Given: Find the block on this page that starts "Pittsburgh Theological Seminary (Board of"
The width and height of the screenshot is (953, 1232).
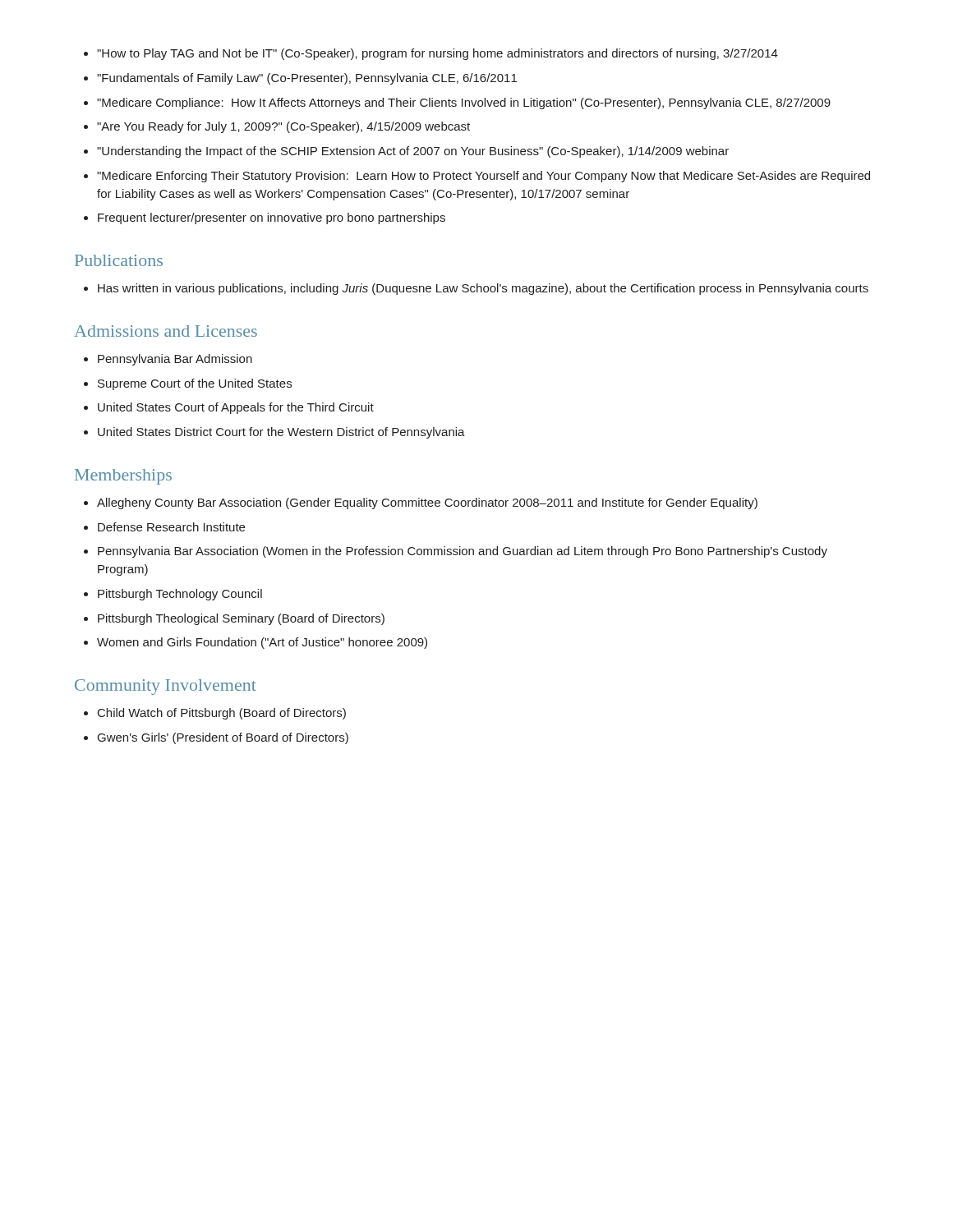Looking at the screenshot, I should (x=241, y=619).
